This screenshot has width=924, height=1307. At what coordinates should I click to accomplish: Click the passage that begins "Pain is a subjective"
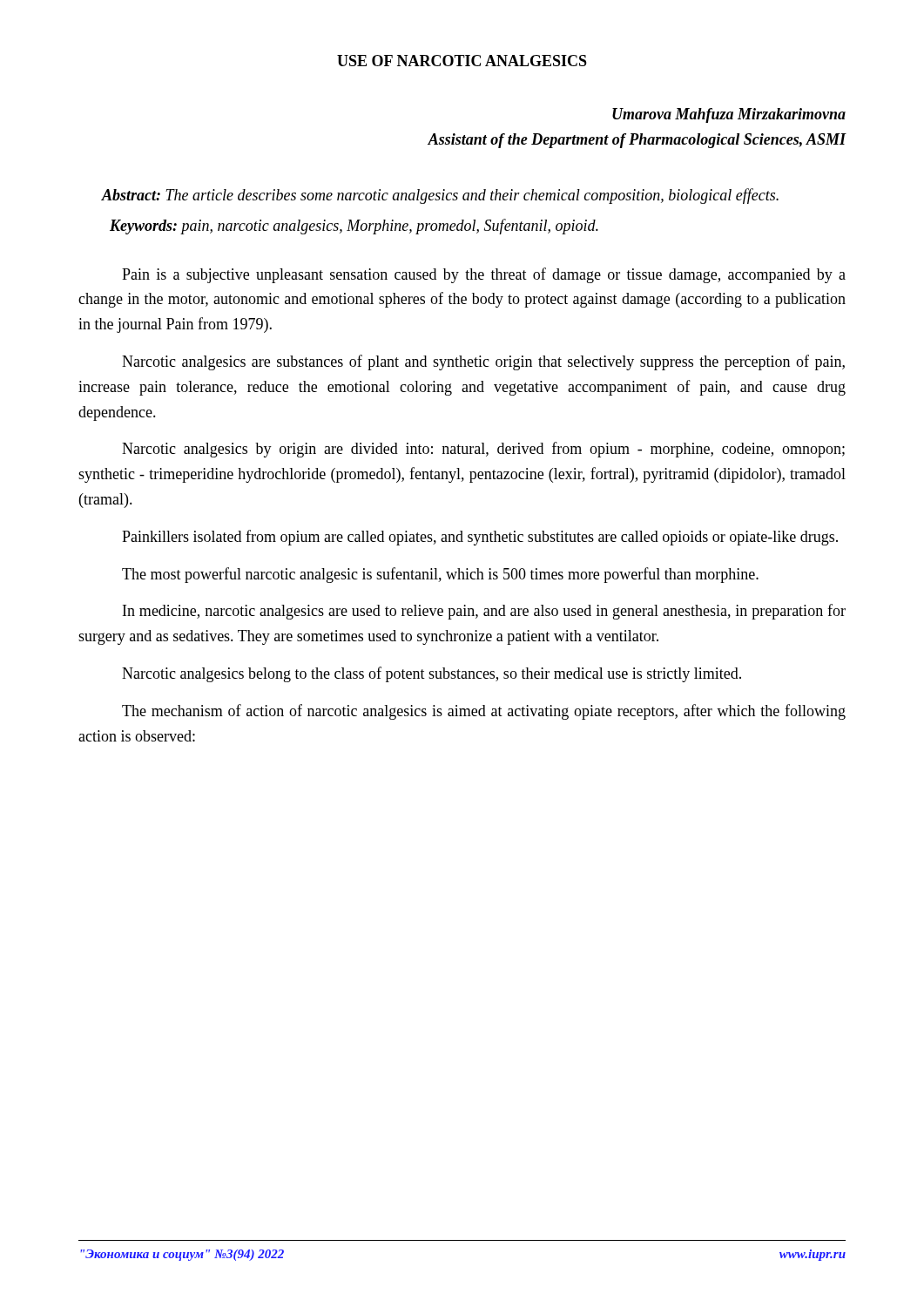(462, 299)
